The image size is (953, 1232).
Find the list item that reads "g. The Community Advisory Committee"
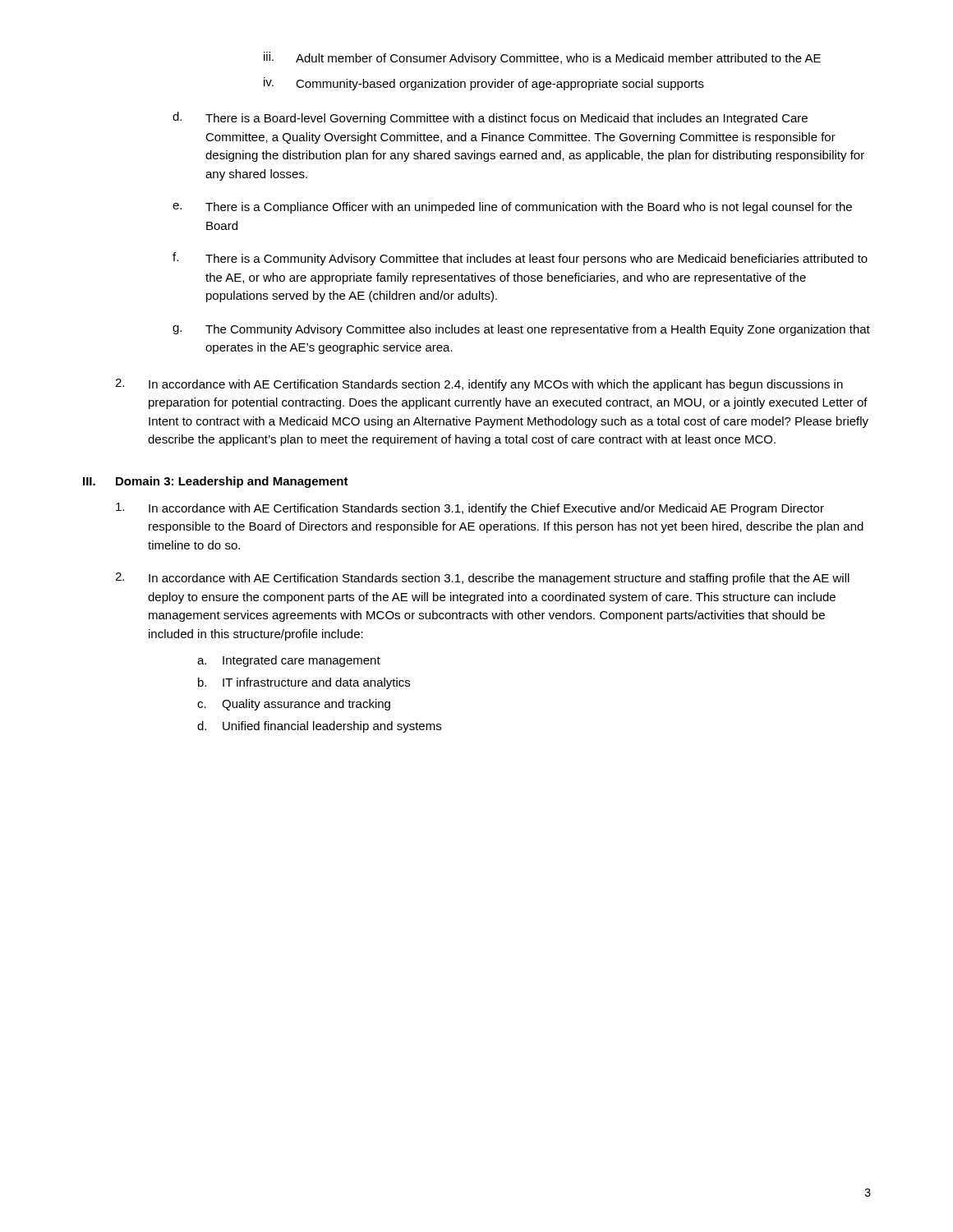click(x=522, y=338)
